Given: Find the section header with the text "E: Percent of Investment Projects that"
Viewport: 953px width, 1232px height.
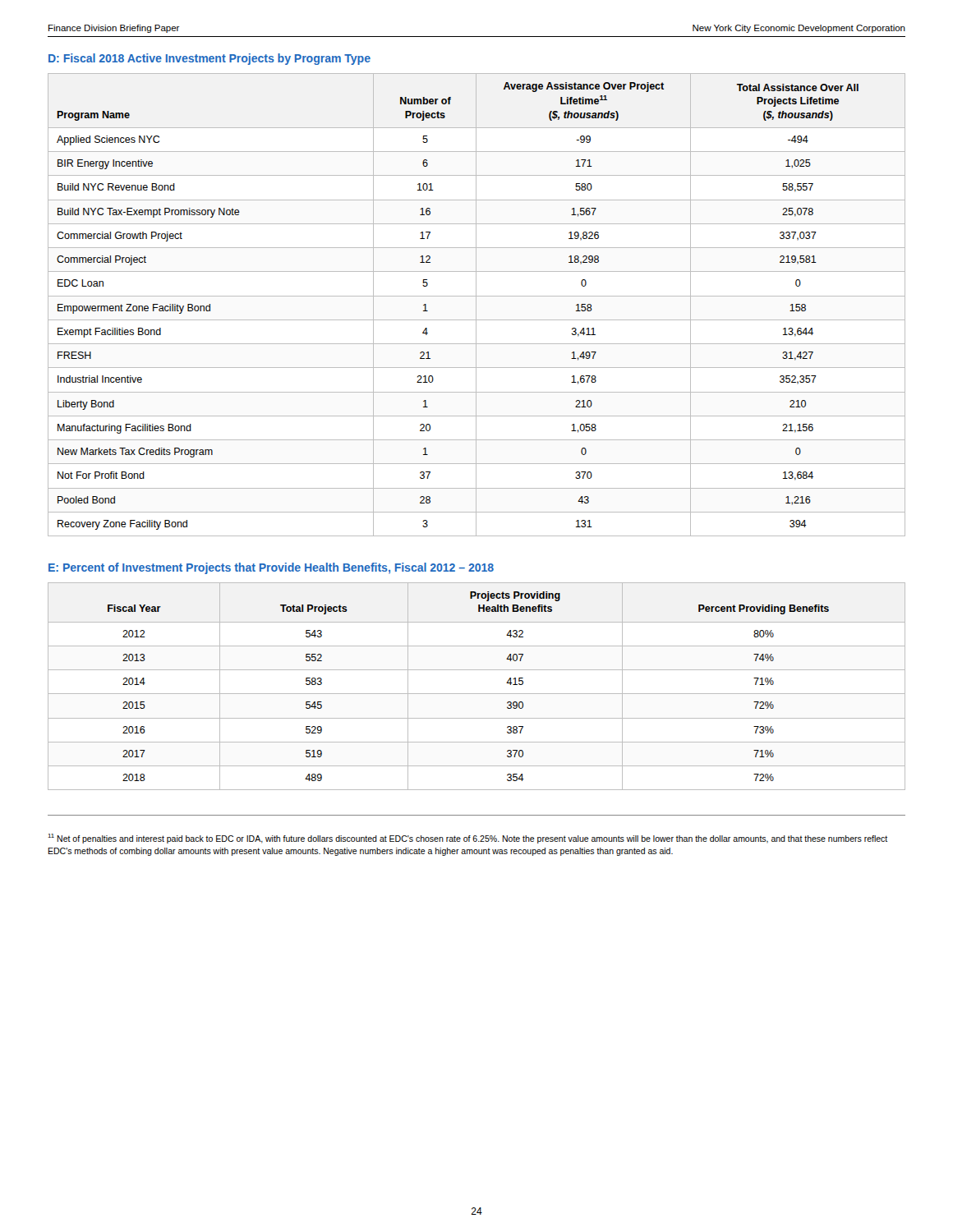Looking at the screenshot, I should 271,568.
